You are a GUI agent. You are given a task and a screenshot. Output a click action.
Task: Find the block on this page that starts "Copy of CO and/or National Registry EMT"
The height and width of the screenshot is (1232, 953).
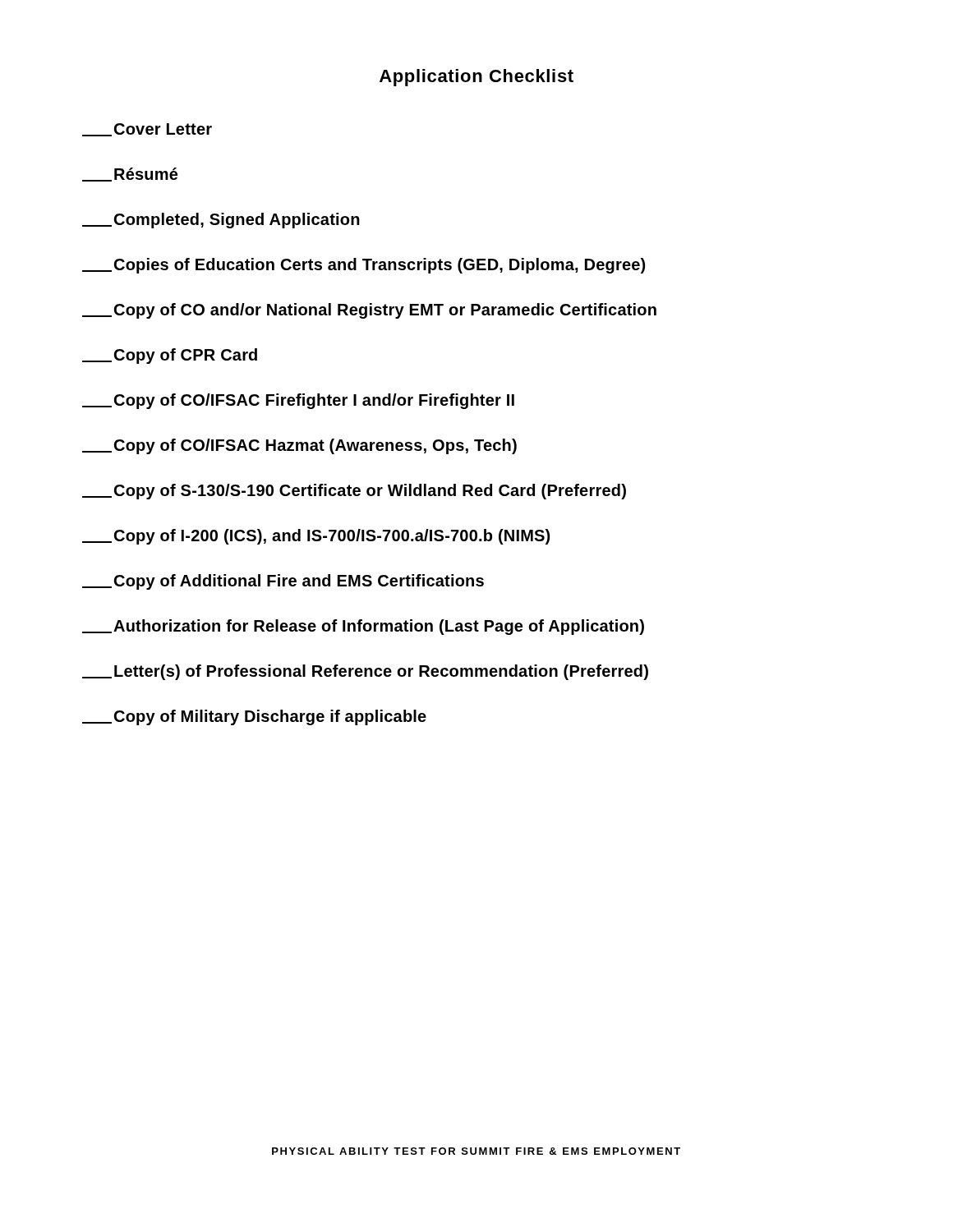370,310
